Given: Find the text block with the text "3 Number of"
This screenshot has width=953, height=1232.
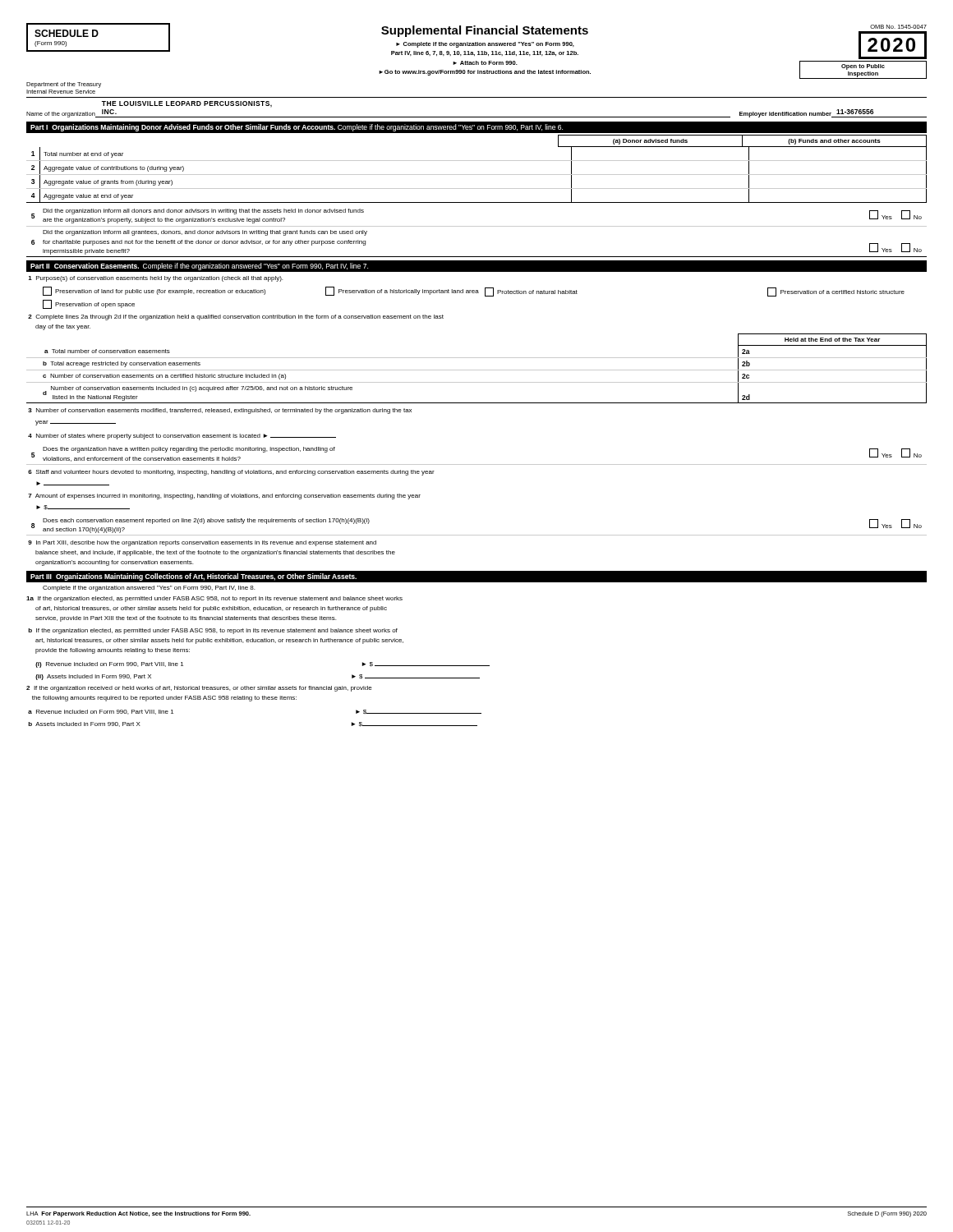Looking at the screenshot, I should 219,416.
